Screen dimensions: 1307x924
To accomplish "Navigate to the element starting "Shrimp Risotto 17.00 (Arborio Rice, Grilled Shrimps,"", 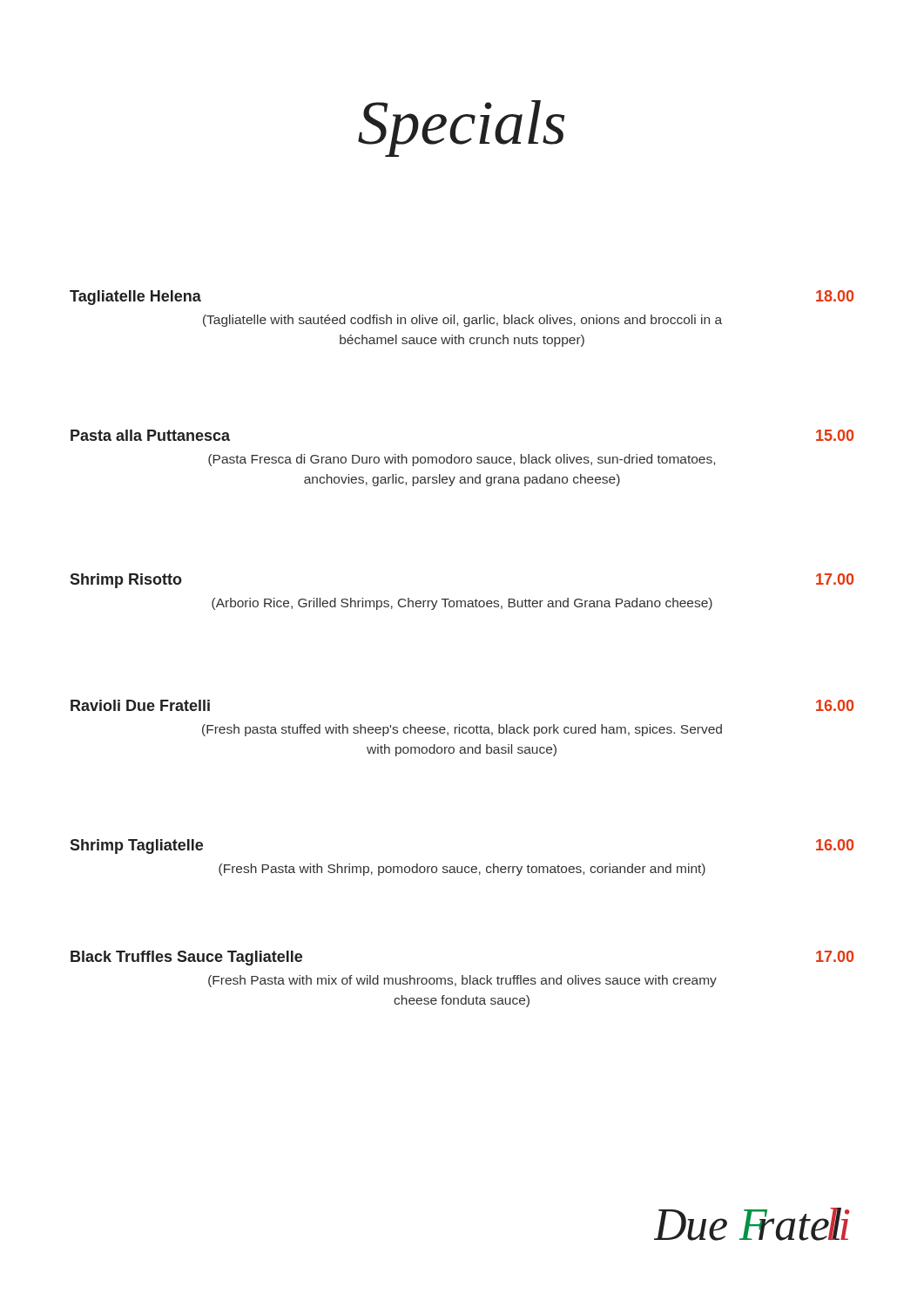I will pyautogui.click(x=462, y=592).
